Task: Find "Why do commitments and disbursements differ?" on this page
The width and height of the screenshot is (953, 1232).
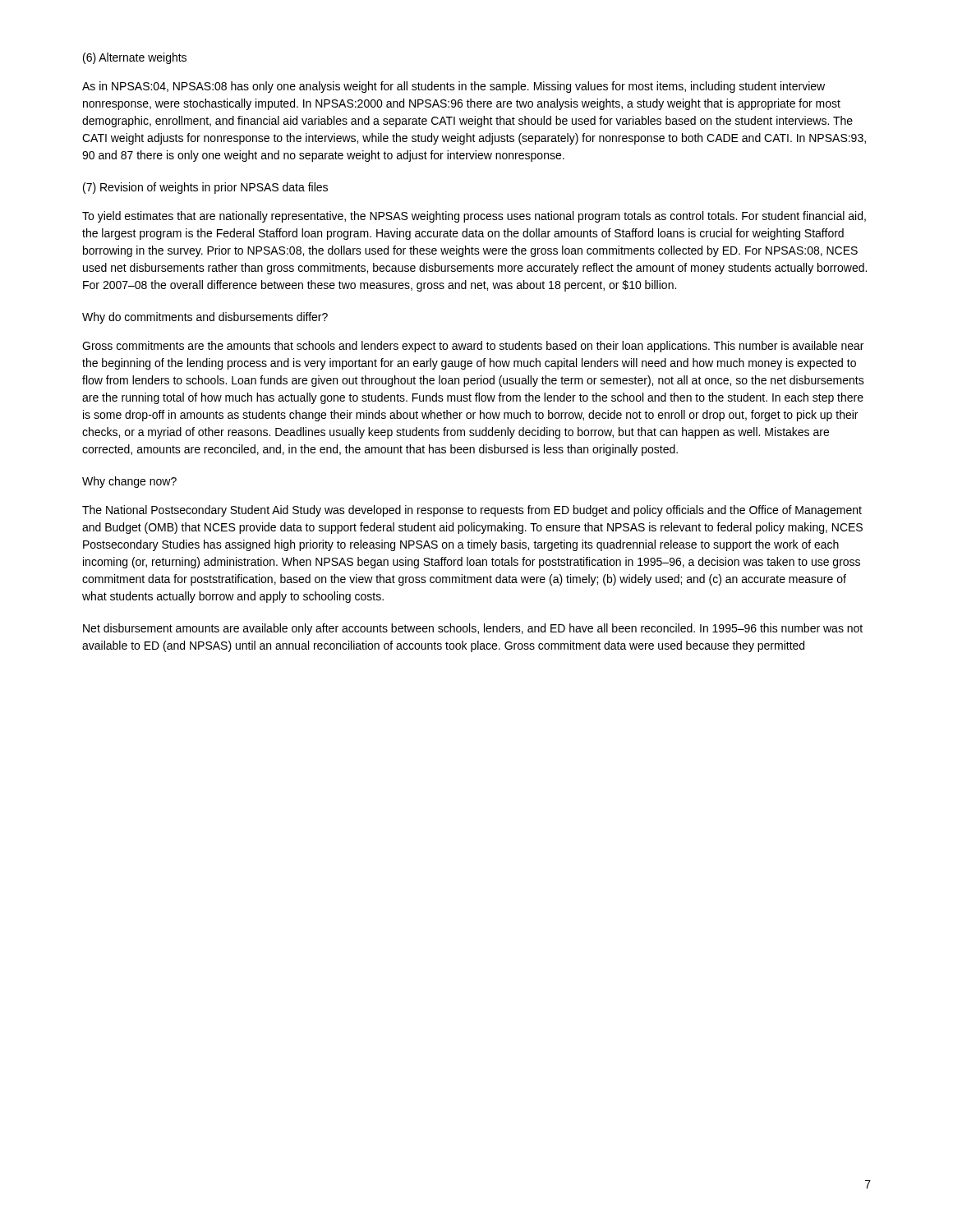Action: (x=205, y=317)
